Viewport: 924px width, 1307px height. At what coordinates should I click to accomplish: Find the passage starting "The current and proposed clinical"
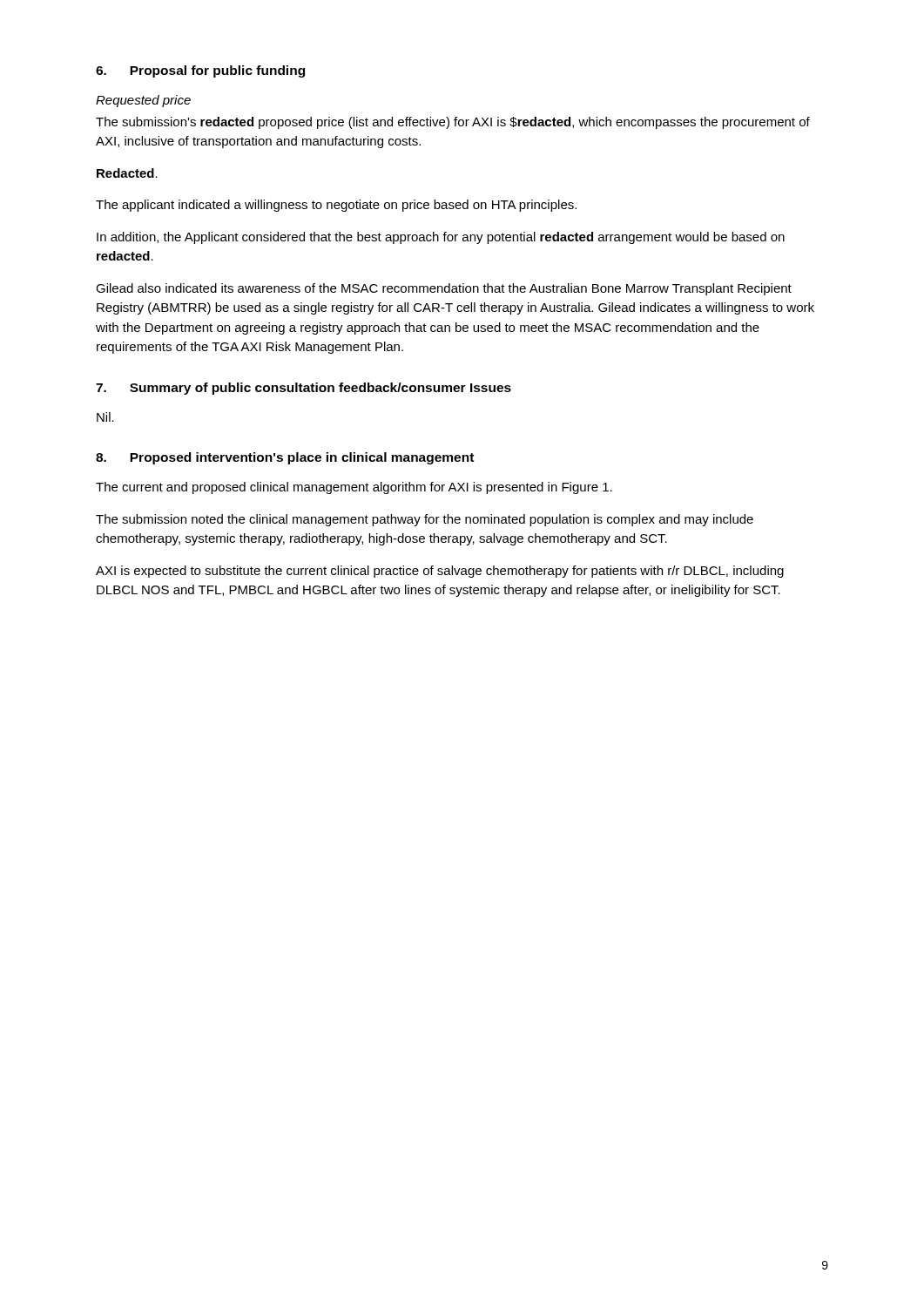coord(354,487)
